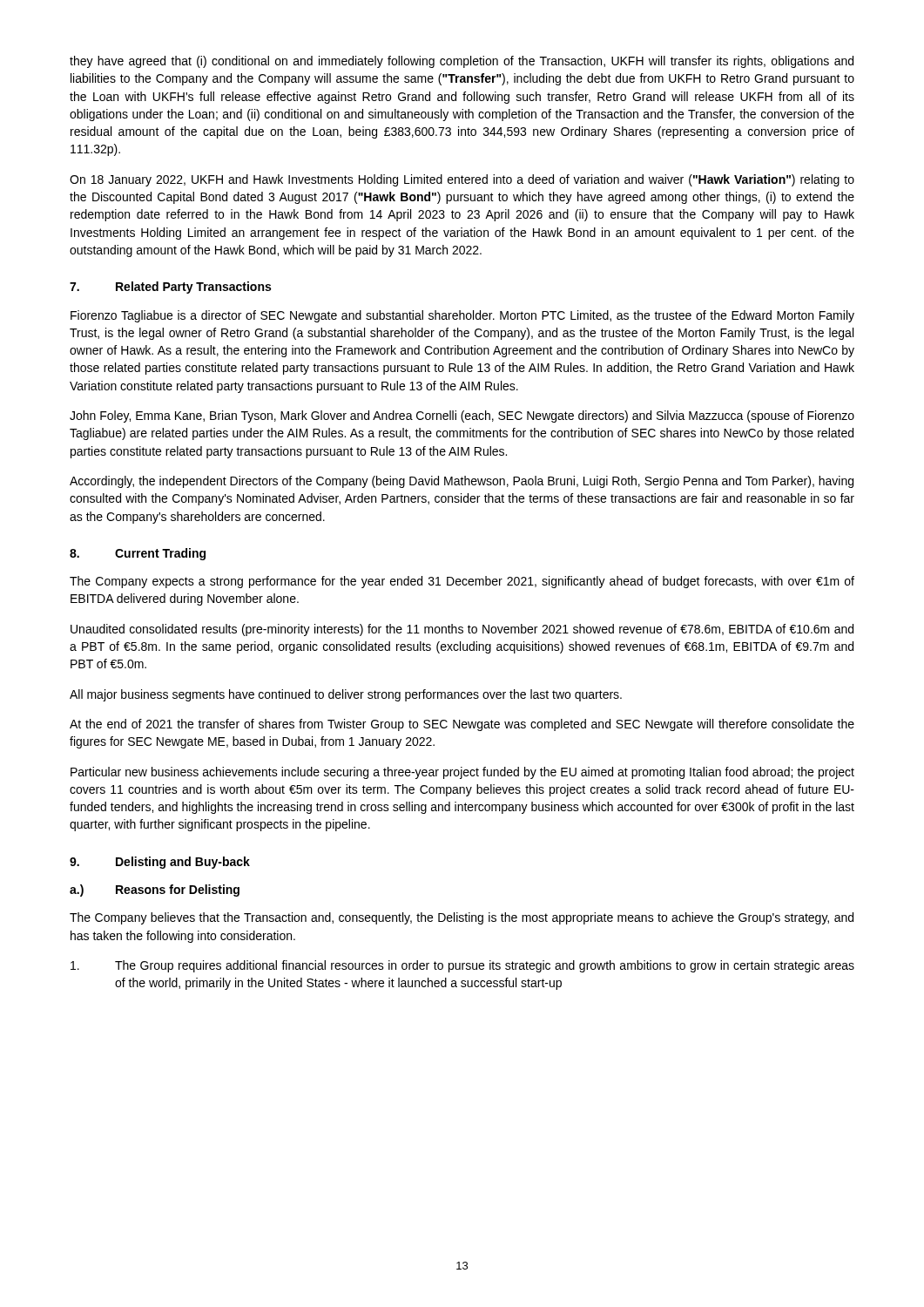Find the text starting "All major business segments have"
This screenshot has width=924, height=1307.
pos(346,694)
